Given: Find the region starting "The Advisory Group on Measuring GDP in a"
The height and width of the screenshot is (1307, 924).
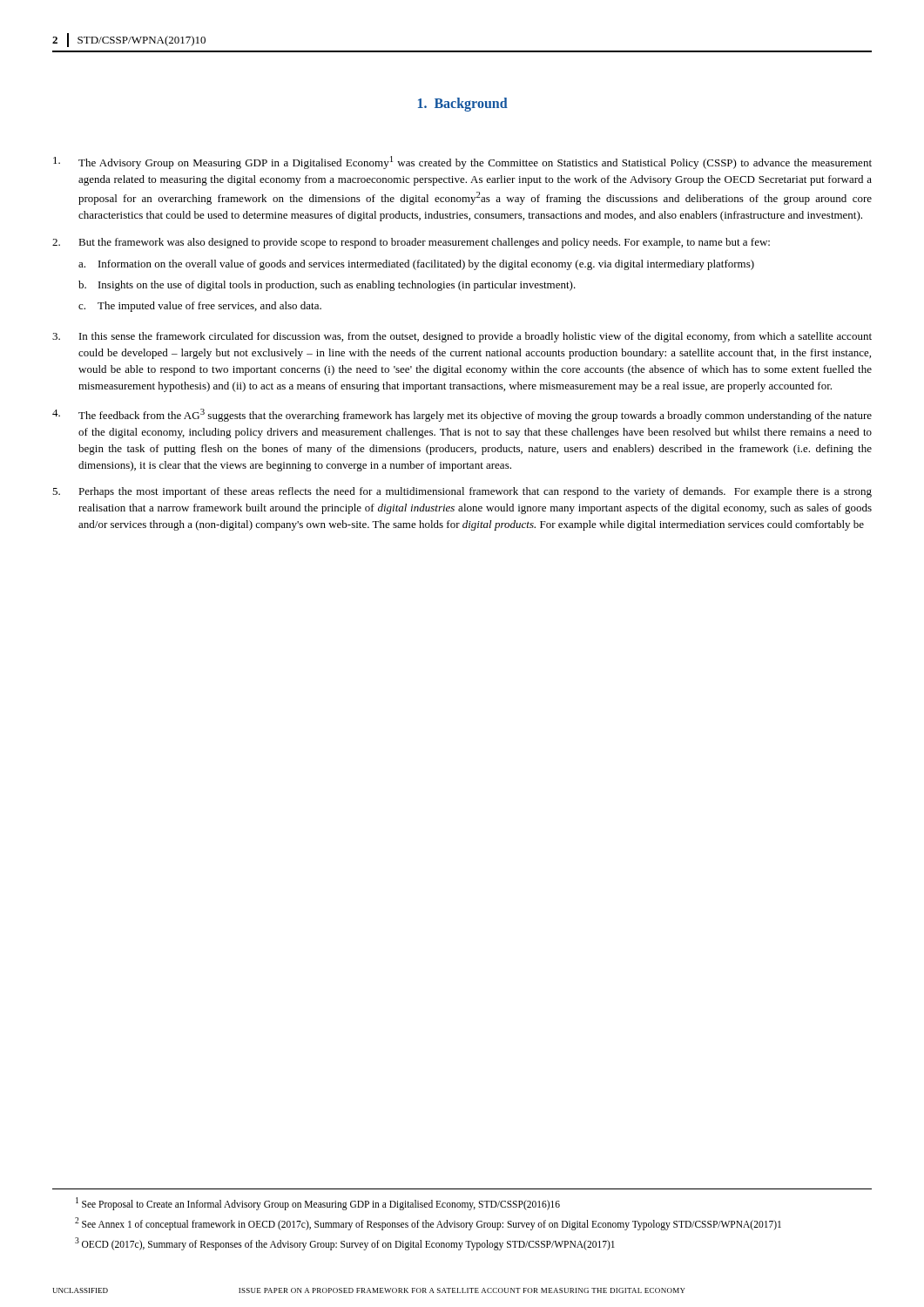Looking at the screenshot, I should click(x=462, y=188).
